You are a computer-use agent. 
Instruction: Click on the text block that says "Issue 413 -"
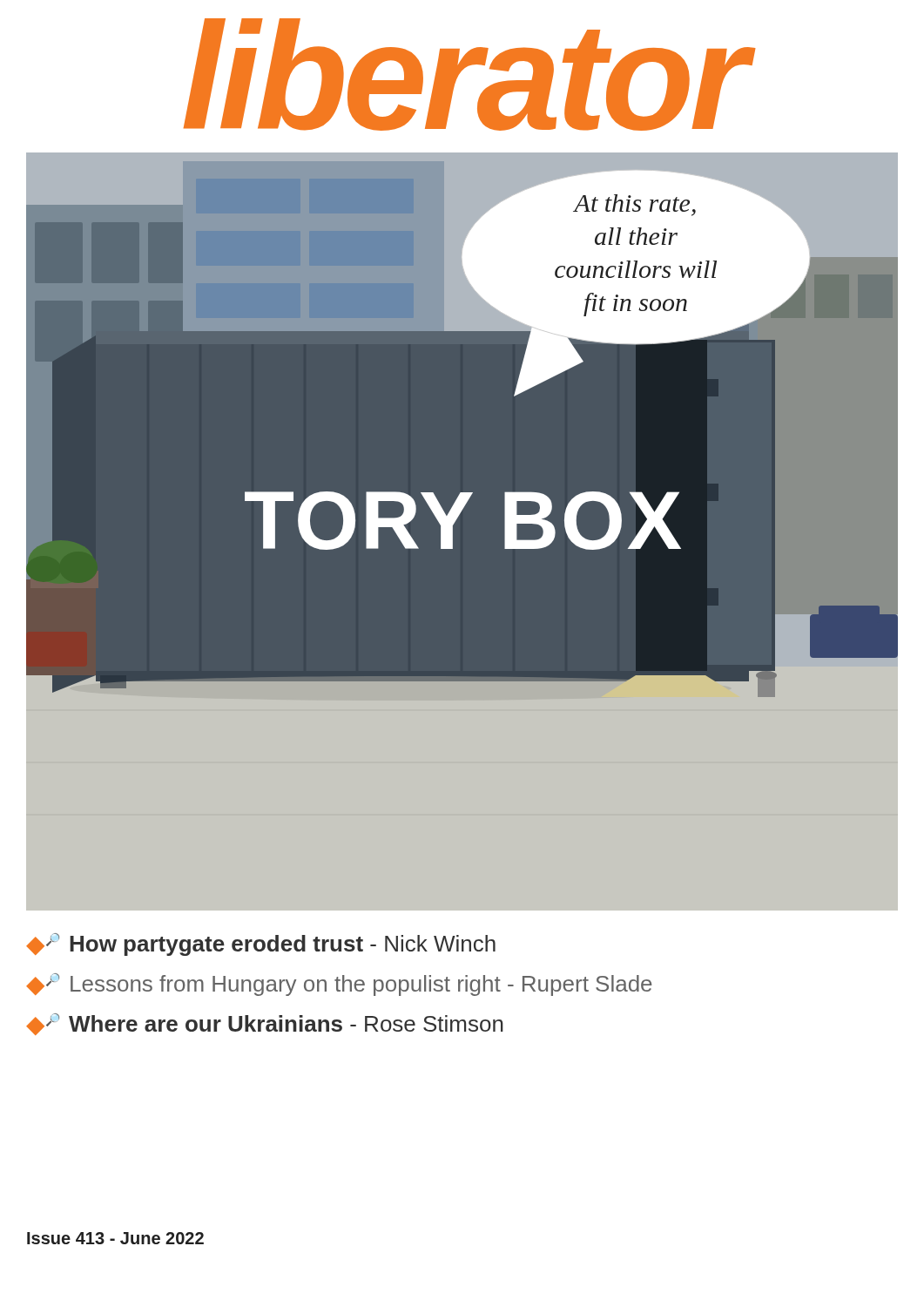[115, 1238]
